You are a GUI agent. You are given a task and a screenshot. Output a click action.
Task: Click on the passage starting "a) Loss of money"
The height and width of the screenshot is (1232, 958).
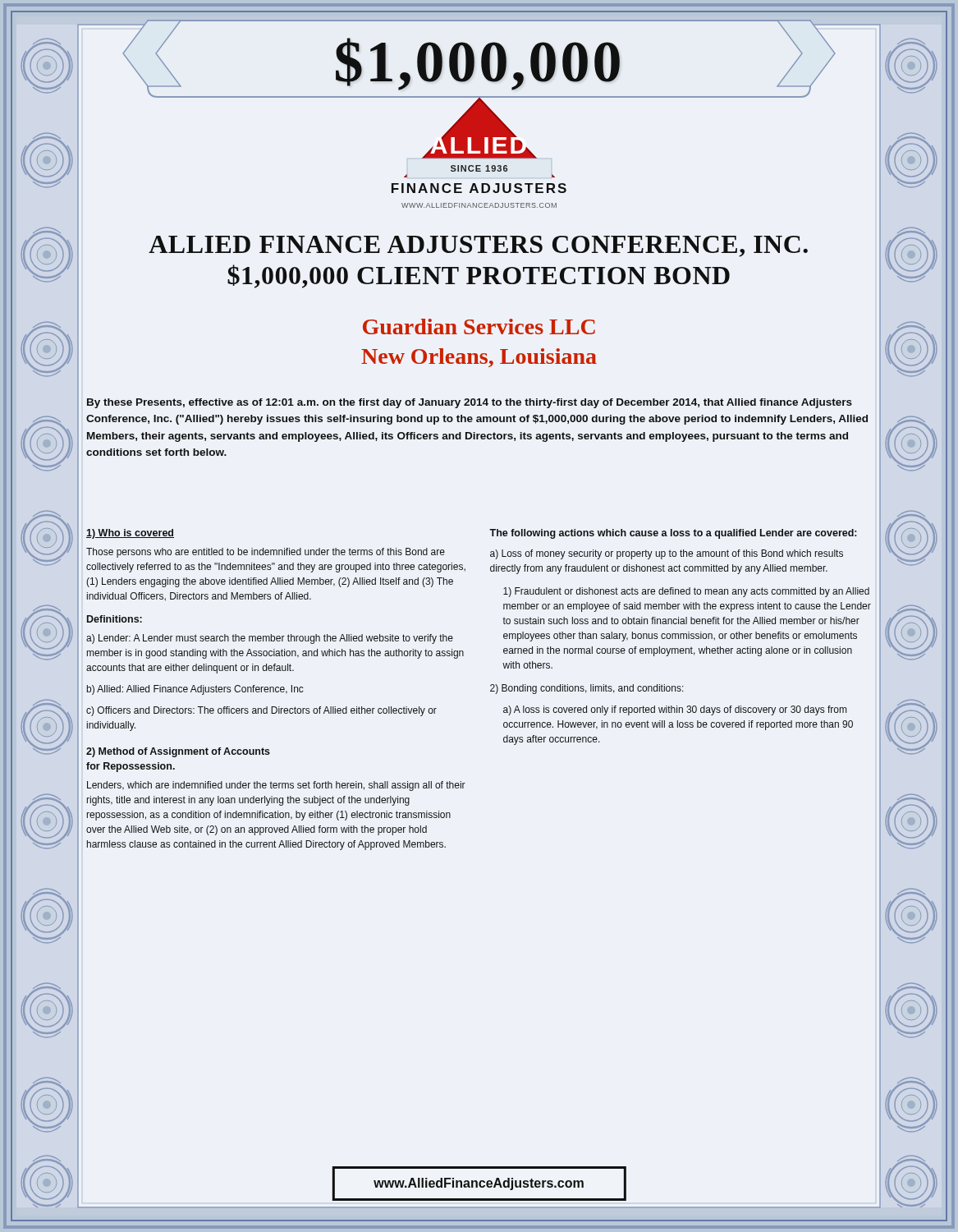[667, 561]
